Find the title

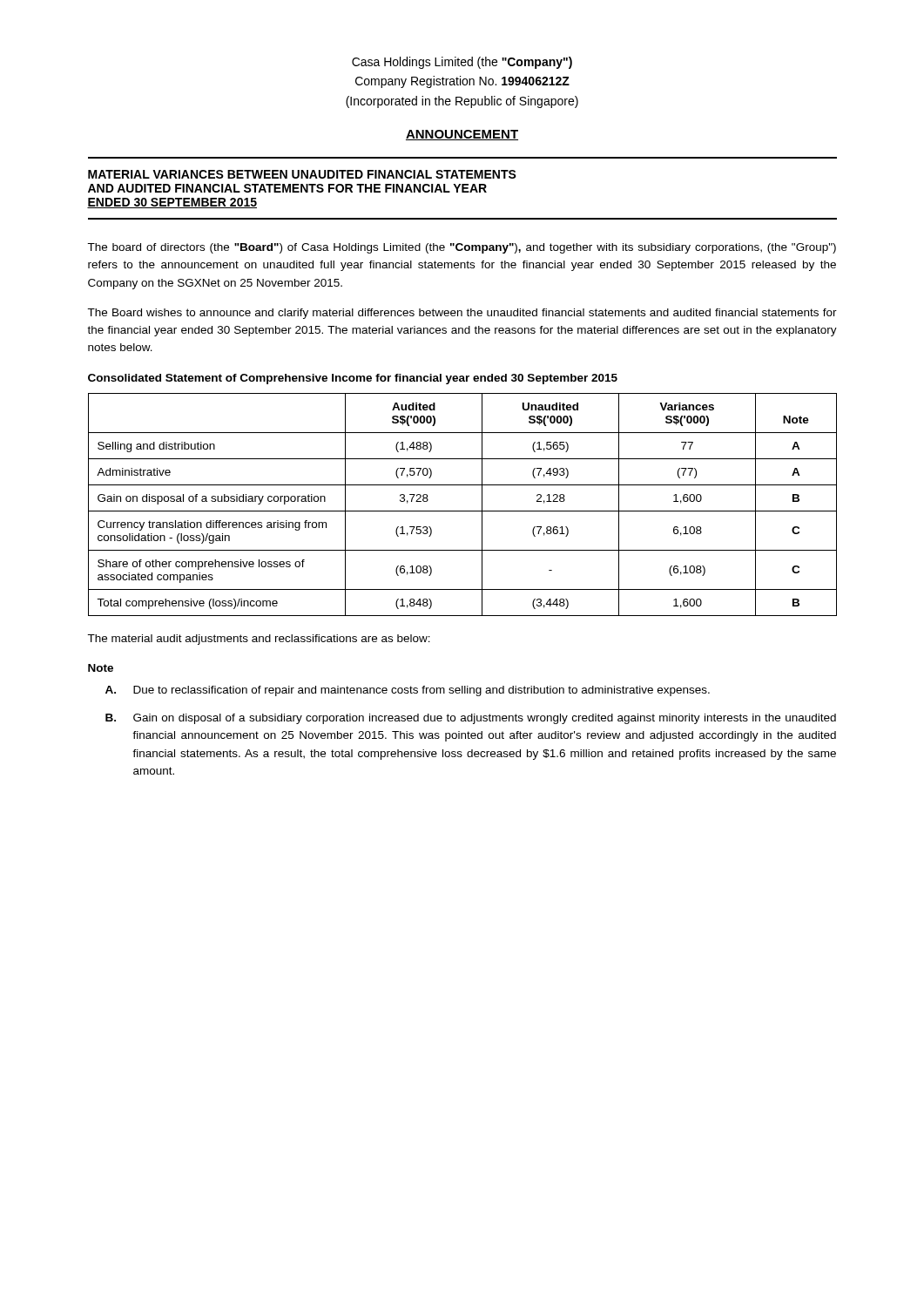coord(462,134)
